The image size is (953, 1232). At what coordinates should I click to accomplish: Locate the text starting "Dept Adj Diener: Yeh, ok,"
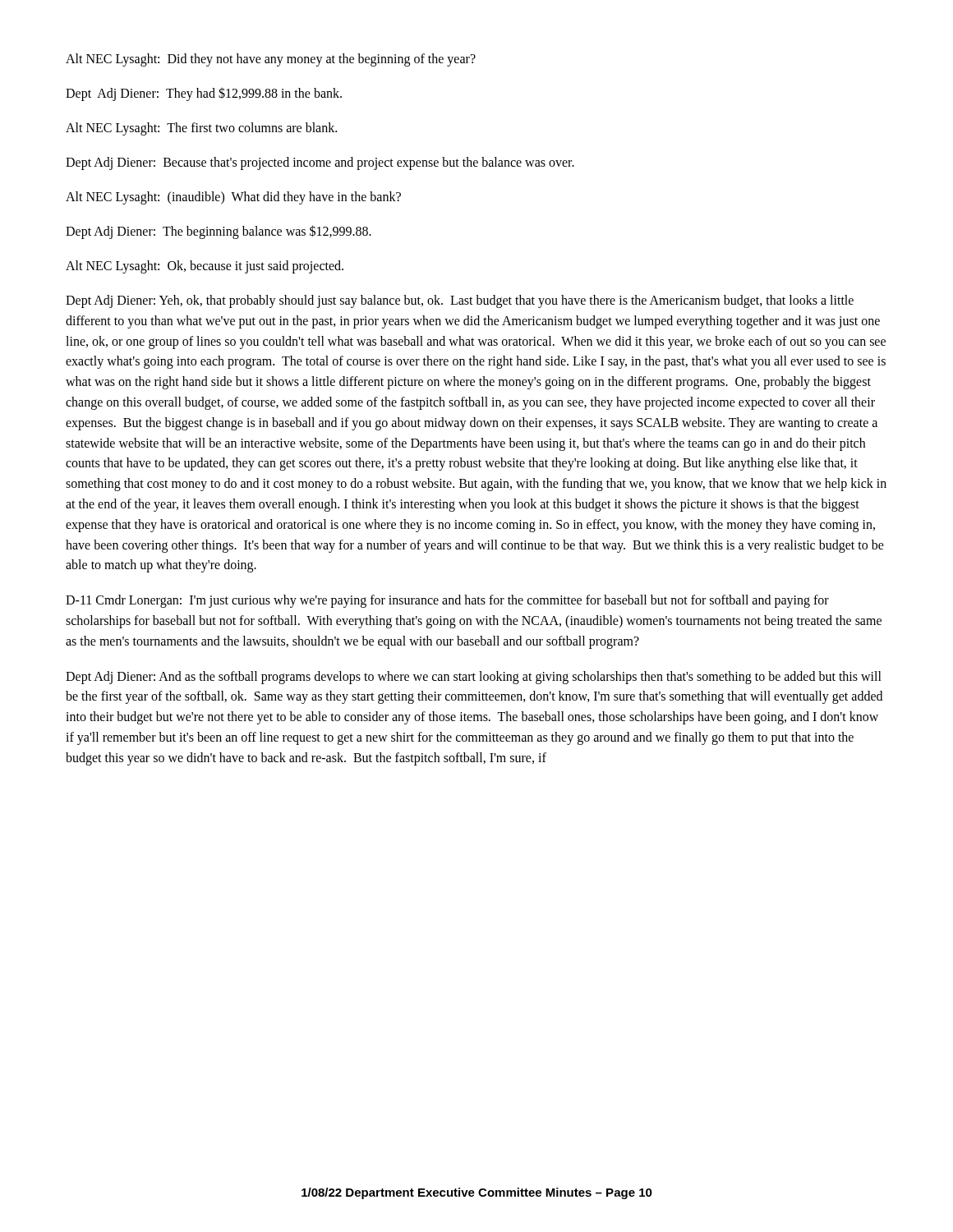(476, 433)
